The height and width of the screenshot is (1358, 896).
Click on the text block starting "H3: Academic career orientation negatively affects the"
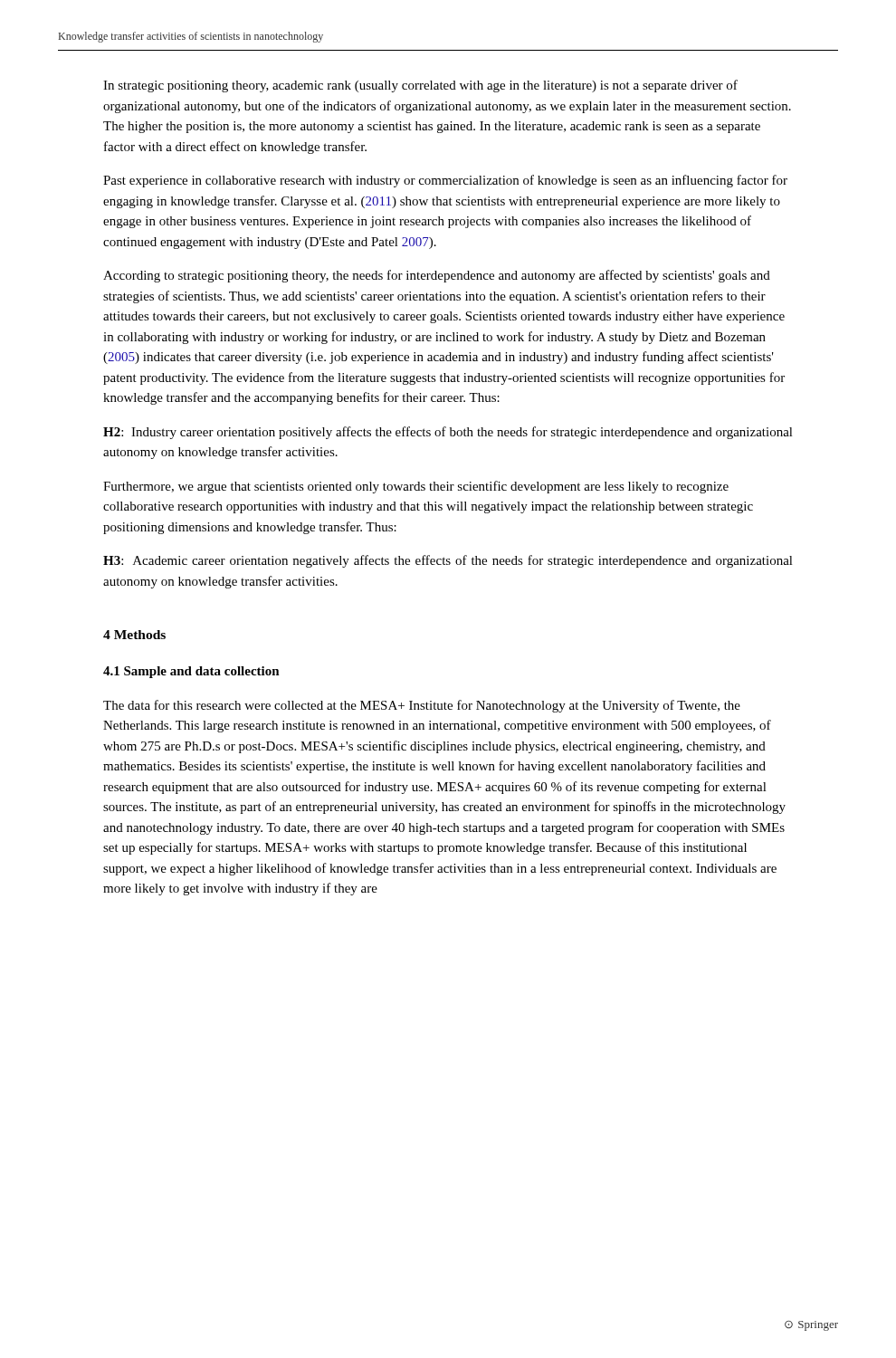448,571
